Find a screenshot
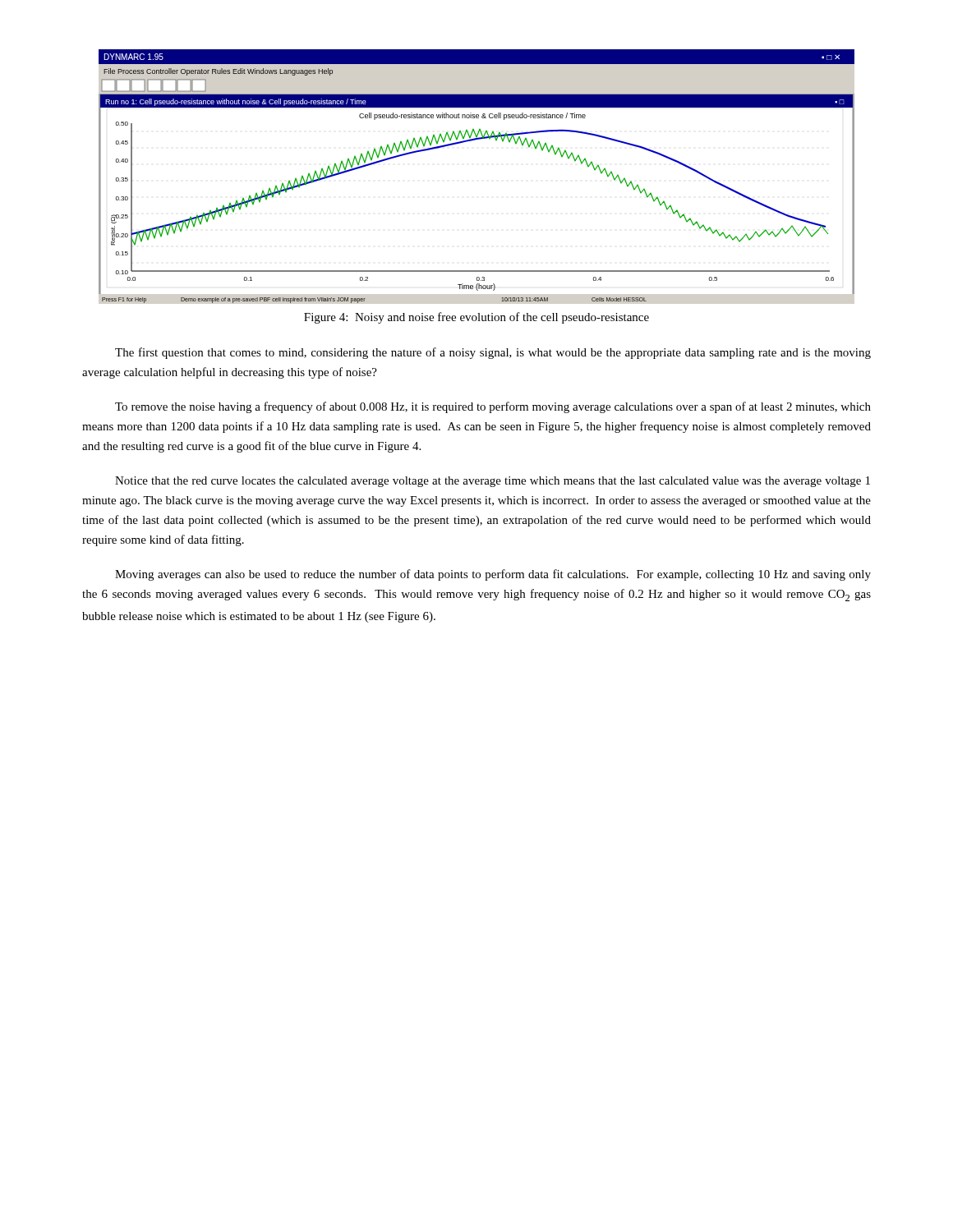The image size is (953, 1232). pos(476,177)
